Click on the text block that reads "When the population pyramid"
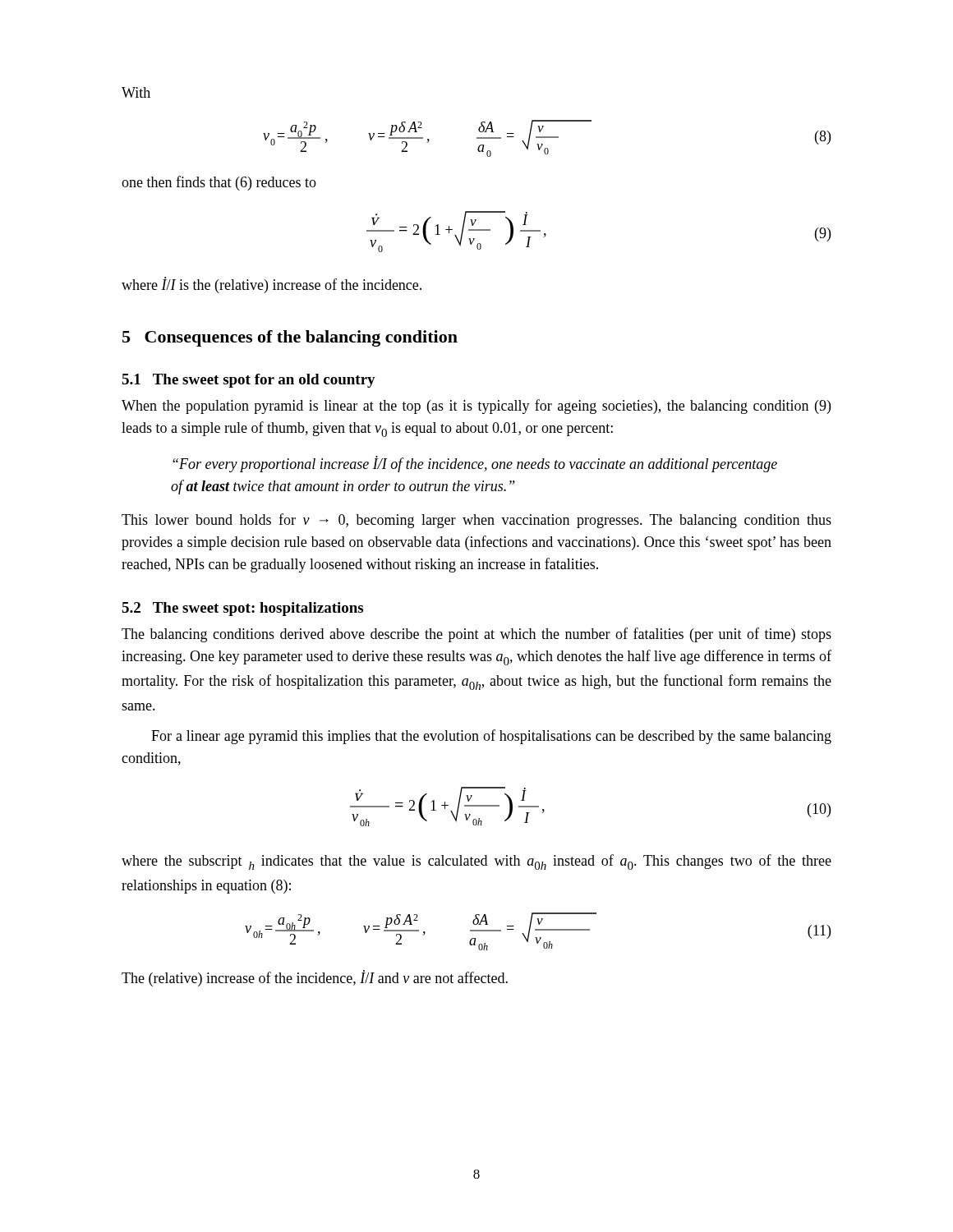Image resolution: width=953 pixels, height=1232 pixels. pyautogui.click(x=476, y=418)
